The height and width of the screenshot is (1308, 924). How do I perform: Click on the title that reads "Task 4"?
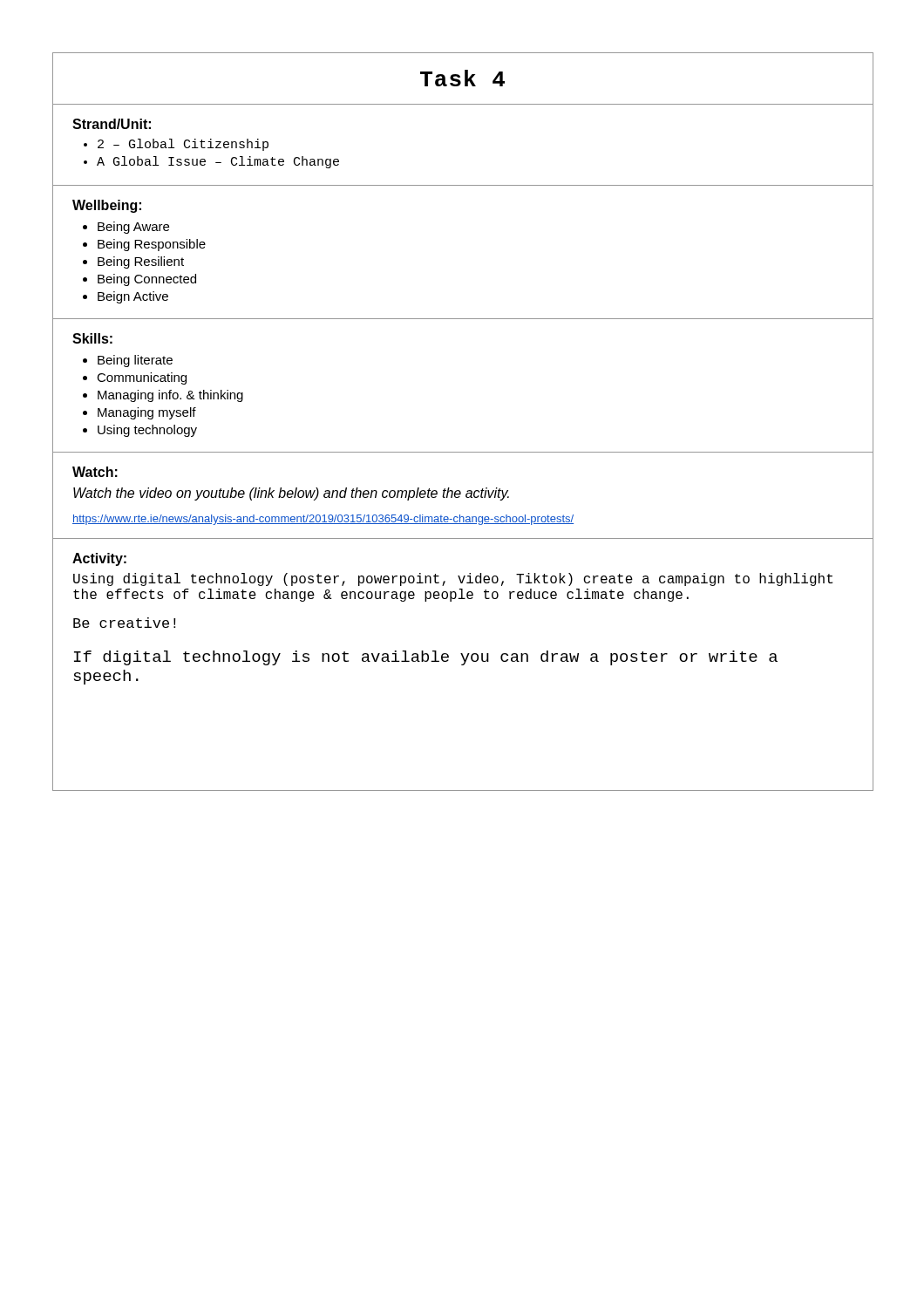[463, 80]
